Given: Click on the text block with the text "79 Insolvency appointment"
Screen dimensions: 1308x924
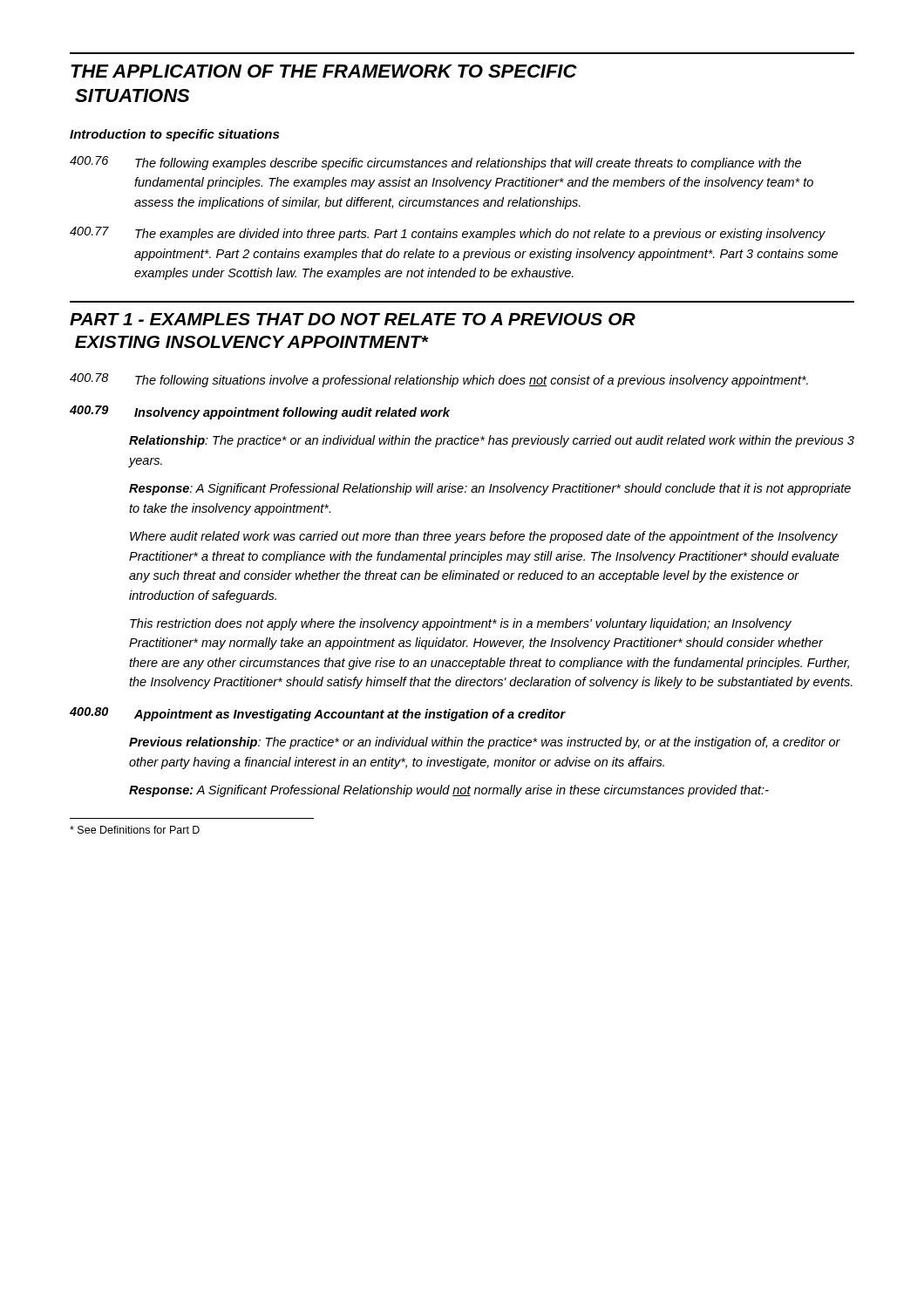Looking at the screenshot, I should [260, 412].
